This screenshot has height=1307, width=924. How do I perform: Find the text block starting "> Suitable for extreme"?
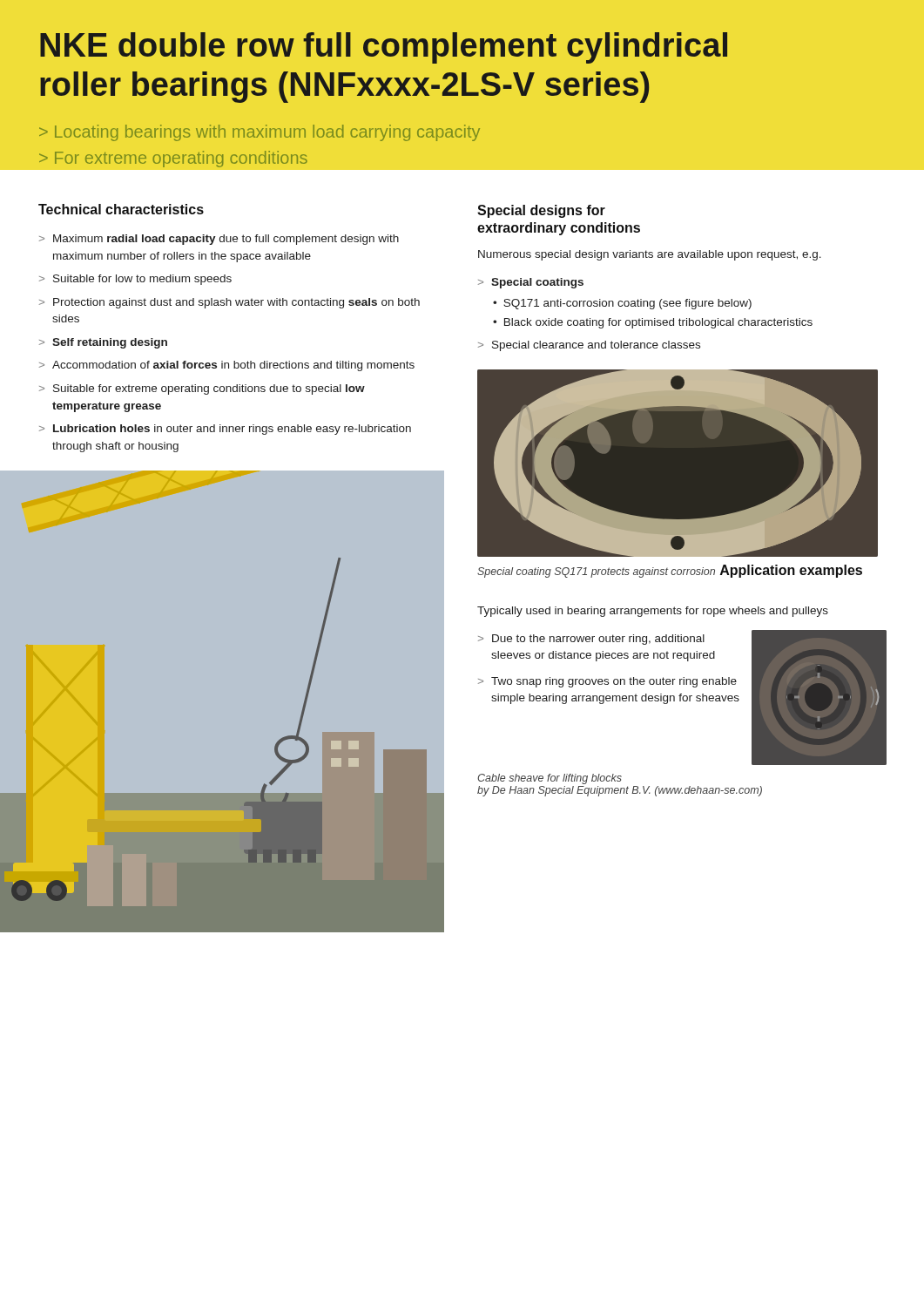pyautogui.click(x=233, y=397)
